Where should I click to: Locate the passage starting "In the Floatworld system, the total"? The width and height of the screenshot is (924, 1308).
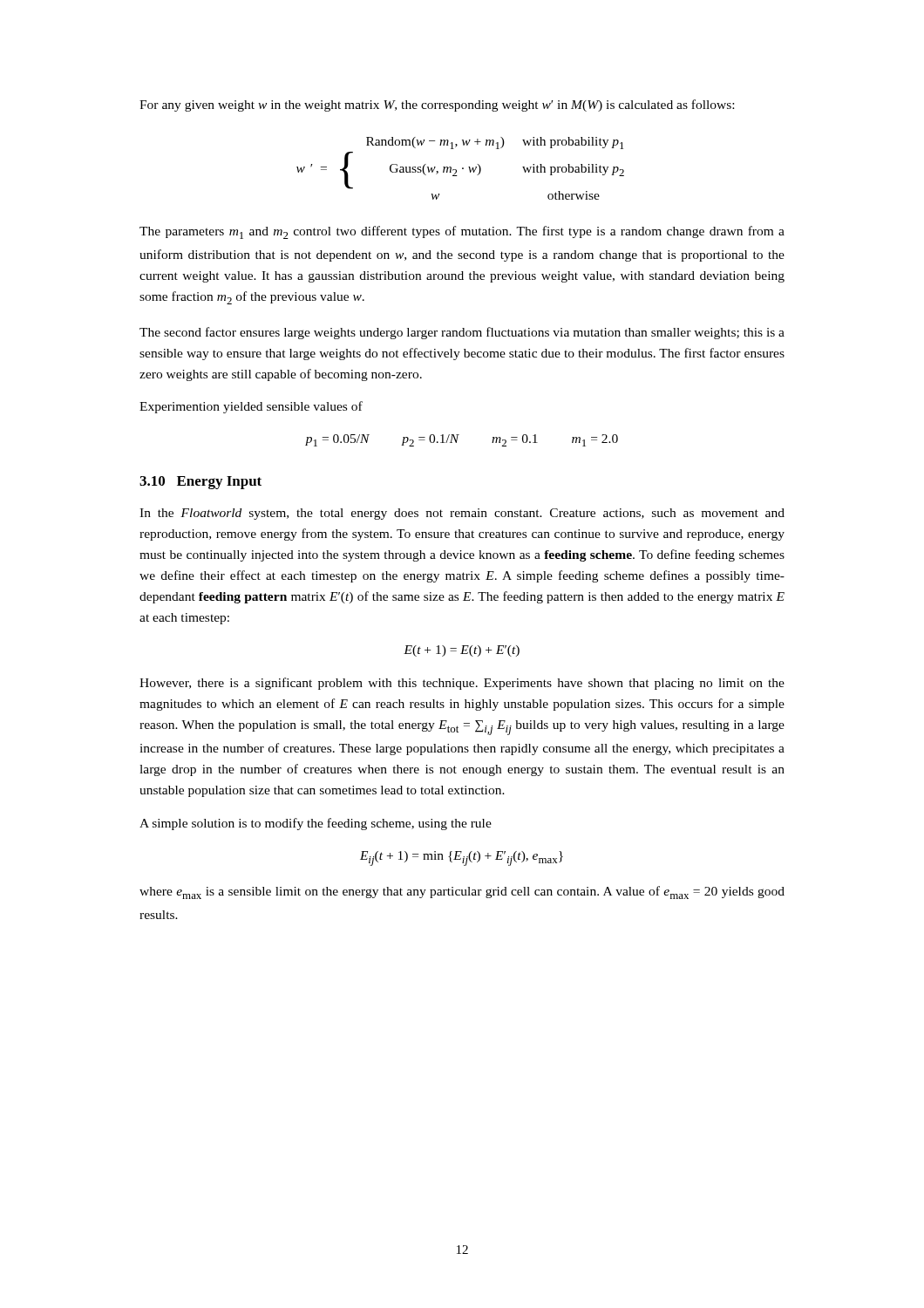coord(462,565)
